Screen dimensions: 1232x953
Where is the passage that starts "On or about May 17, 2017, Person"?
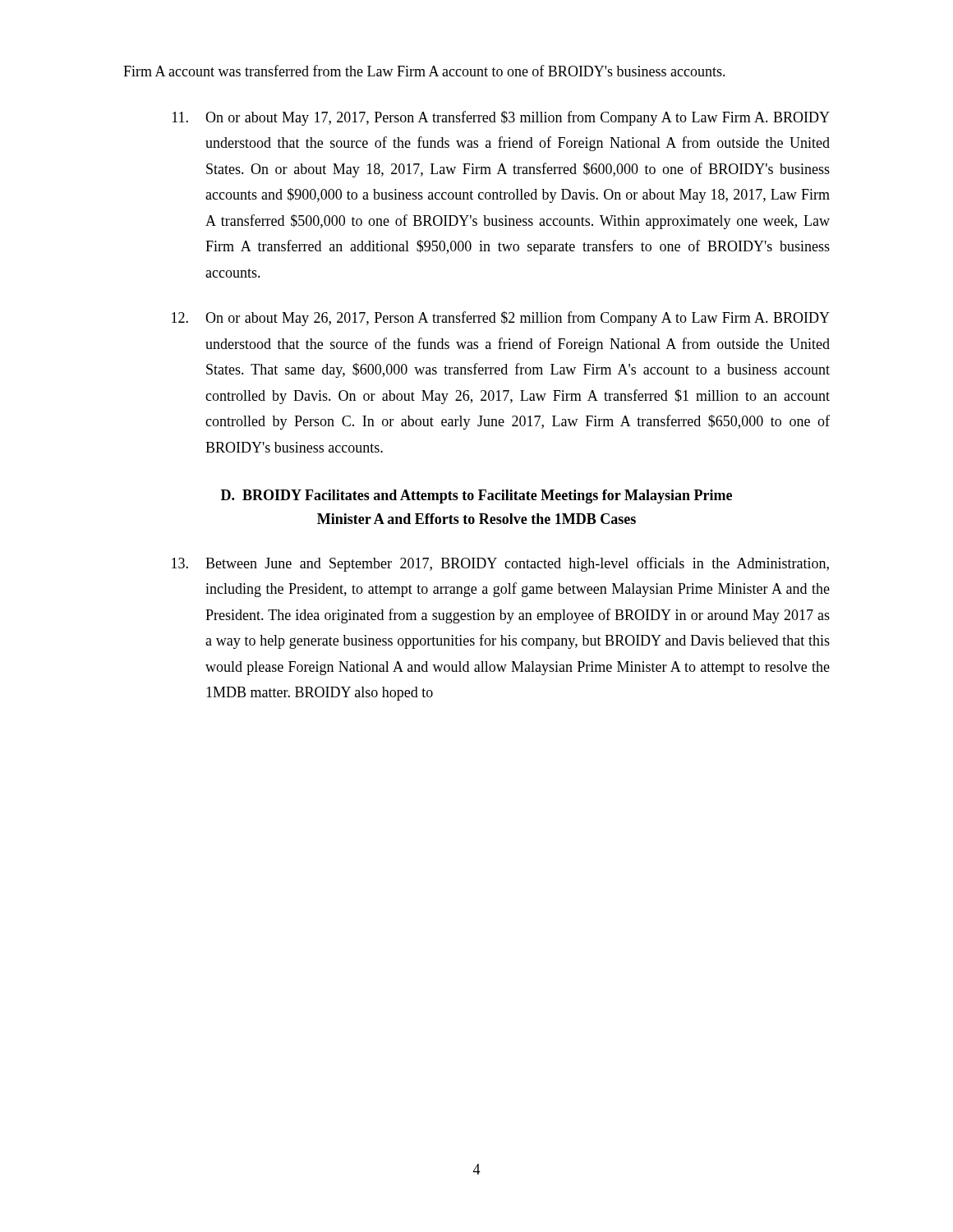coord(476,195)
